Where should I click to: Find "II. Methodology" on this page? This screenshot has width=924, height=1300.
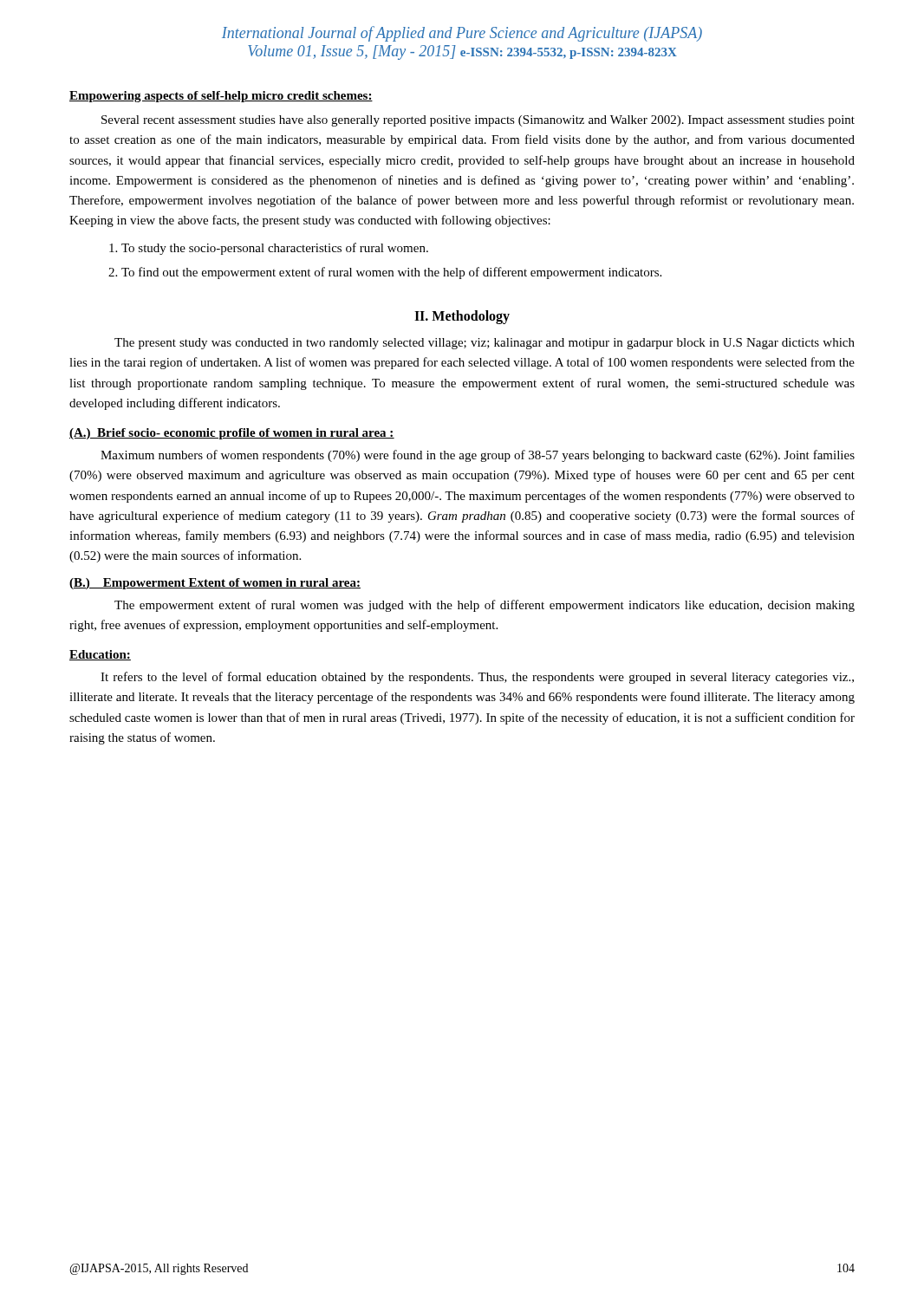pyautogui.click(x=462, y=316)
